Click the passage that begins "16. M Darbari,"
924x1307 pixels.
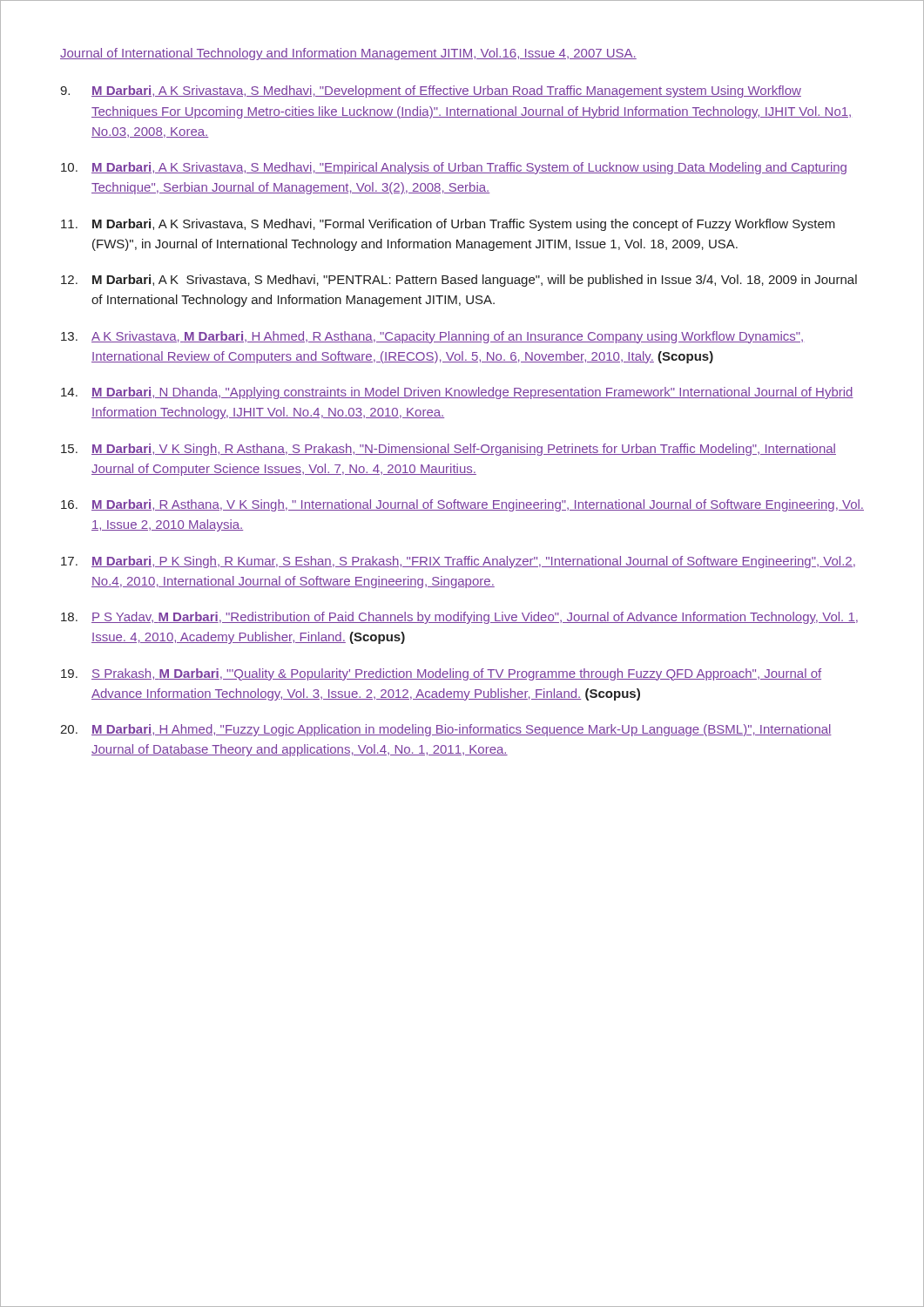pos(462,514)
